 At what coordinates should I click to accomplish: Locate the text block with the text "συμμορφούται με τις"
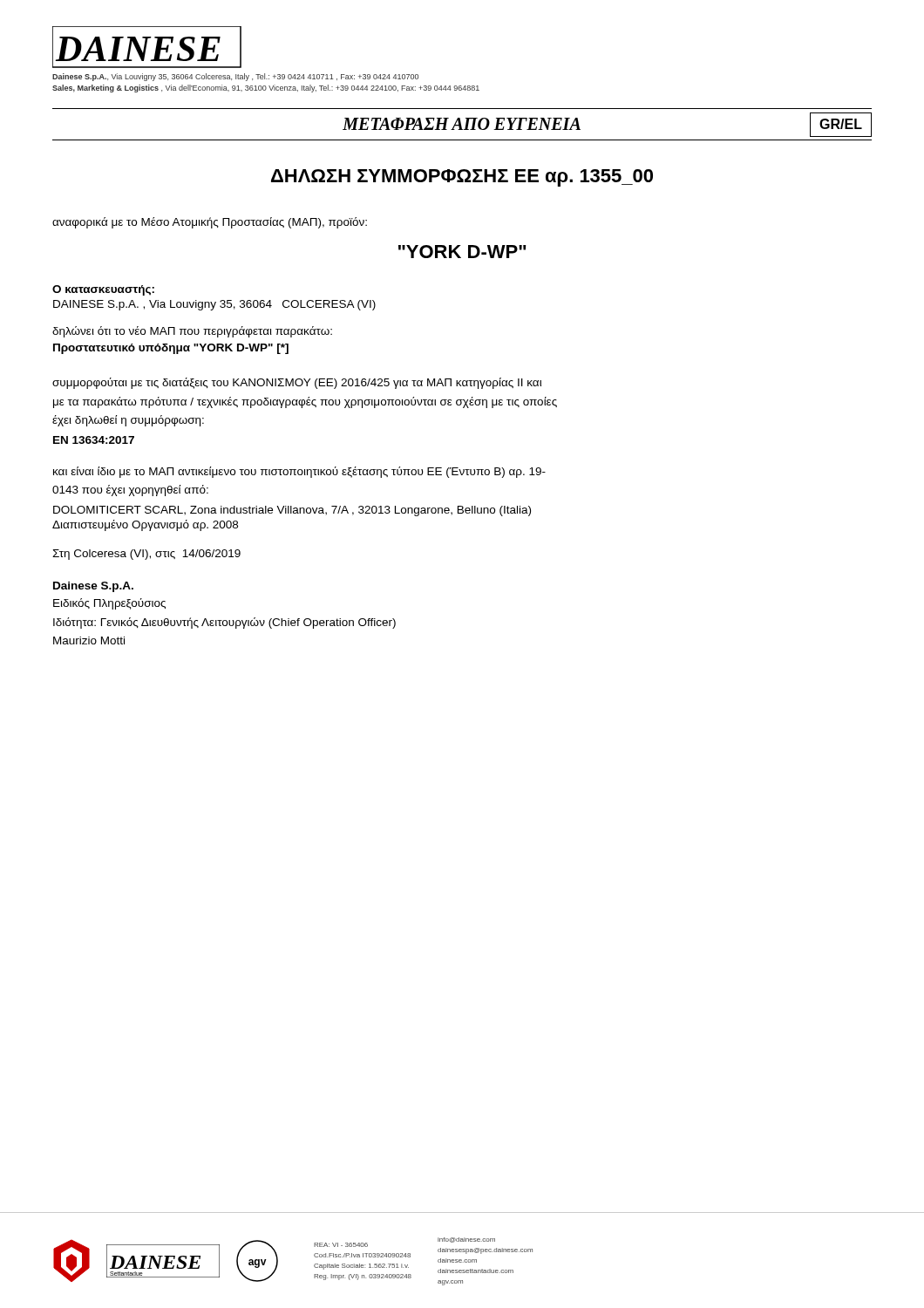(x=462, y=410)
